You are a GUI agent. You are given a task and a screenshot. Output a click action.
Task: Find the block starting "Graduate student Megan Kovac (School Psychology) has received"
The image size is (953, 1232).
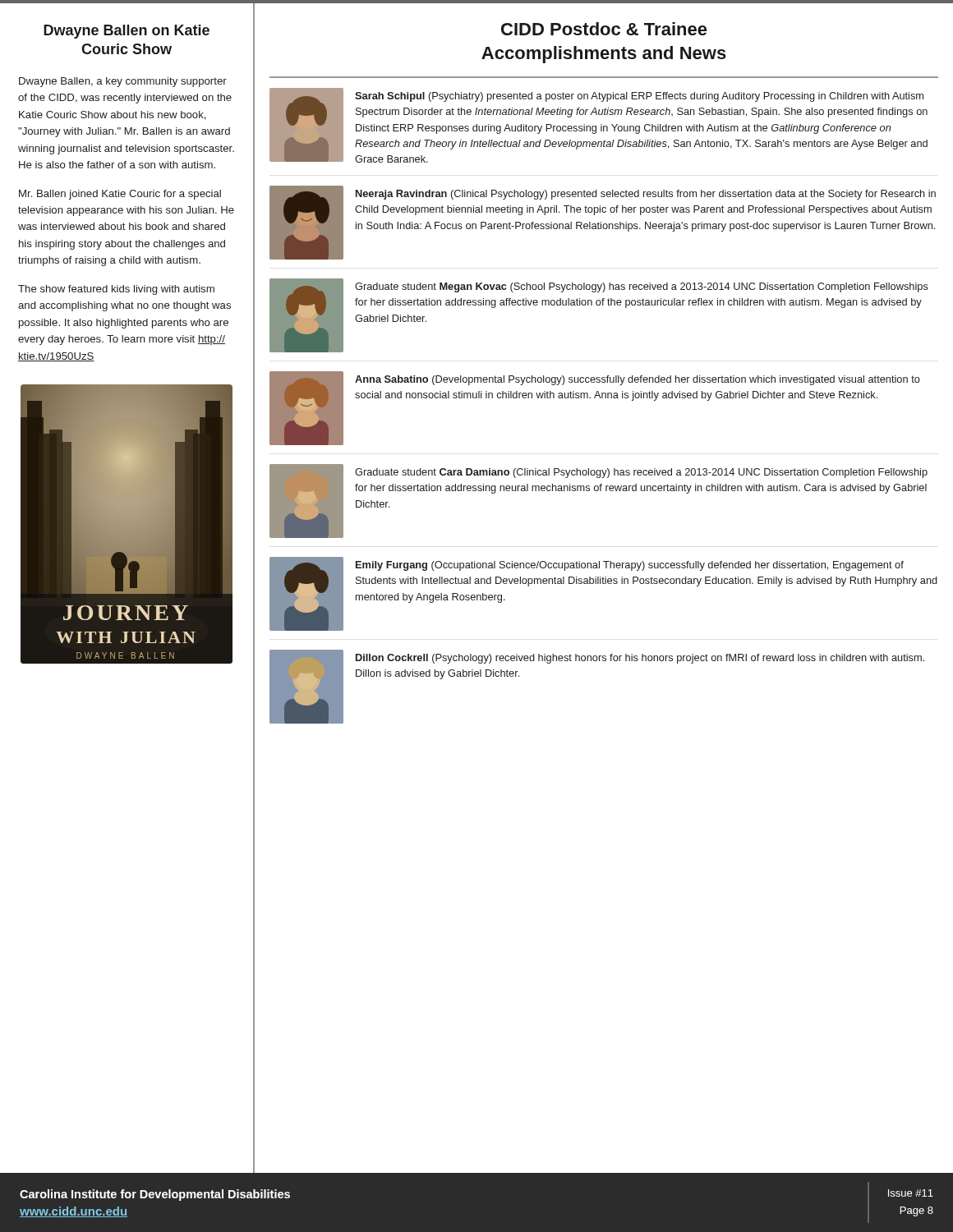[604, 316]
